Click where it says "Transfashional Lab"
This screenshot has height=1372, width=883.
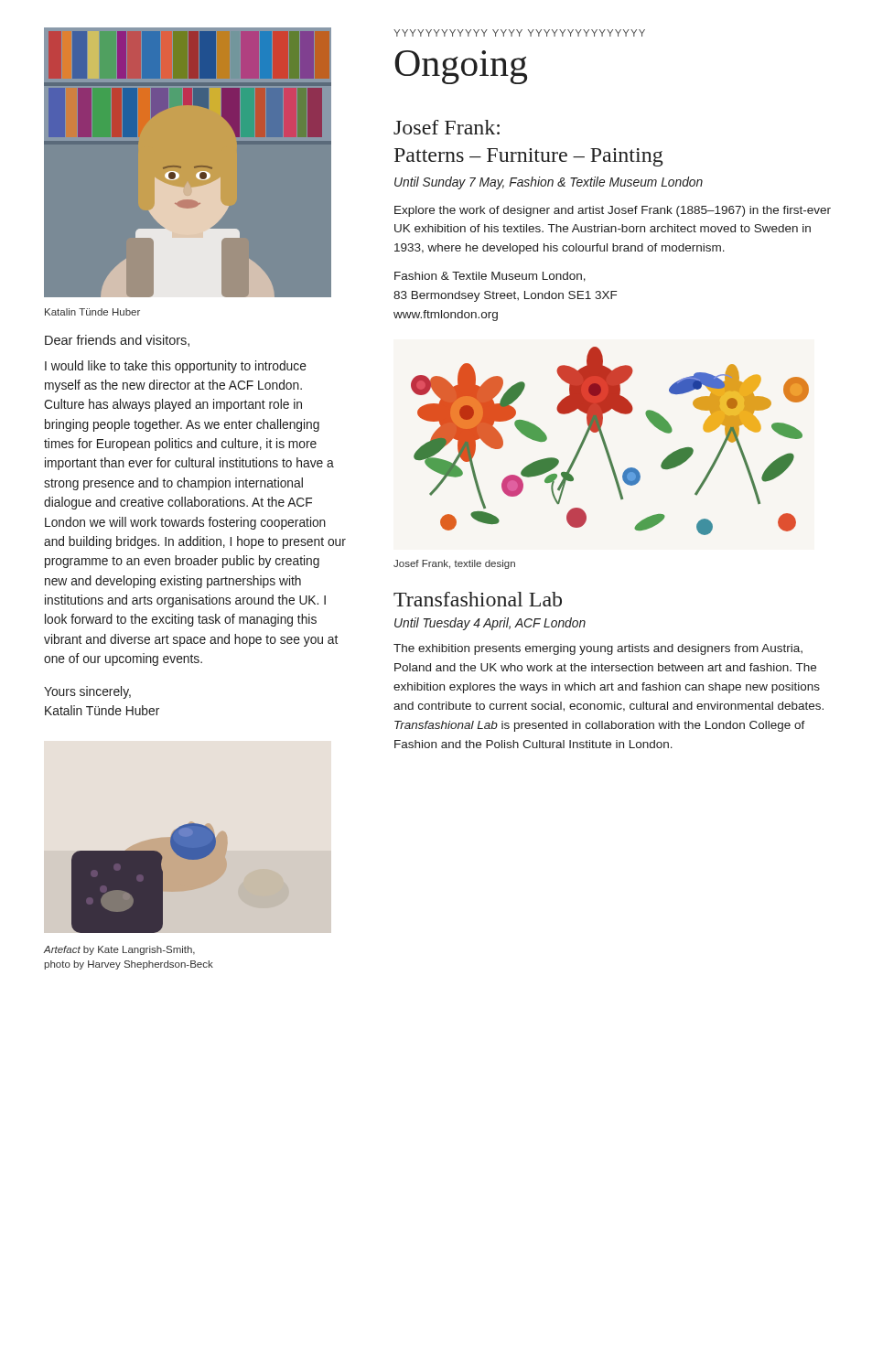click(478, 599)
